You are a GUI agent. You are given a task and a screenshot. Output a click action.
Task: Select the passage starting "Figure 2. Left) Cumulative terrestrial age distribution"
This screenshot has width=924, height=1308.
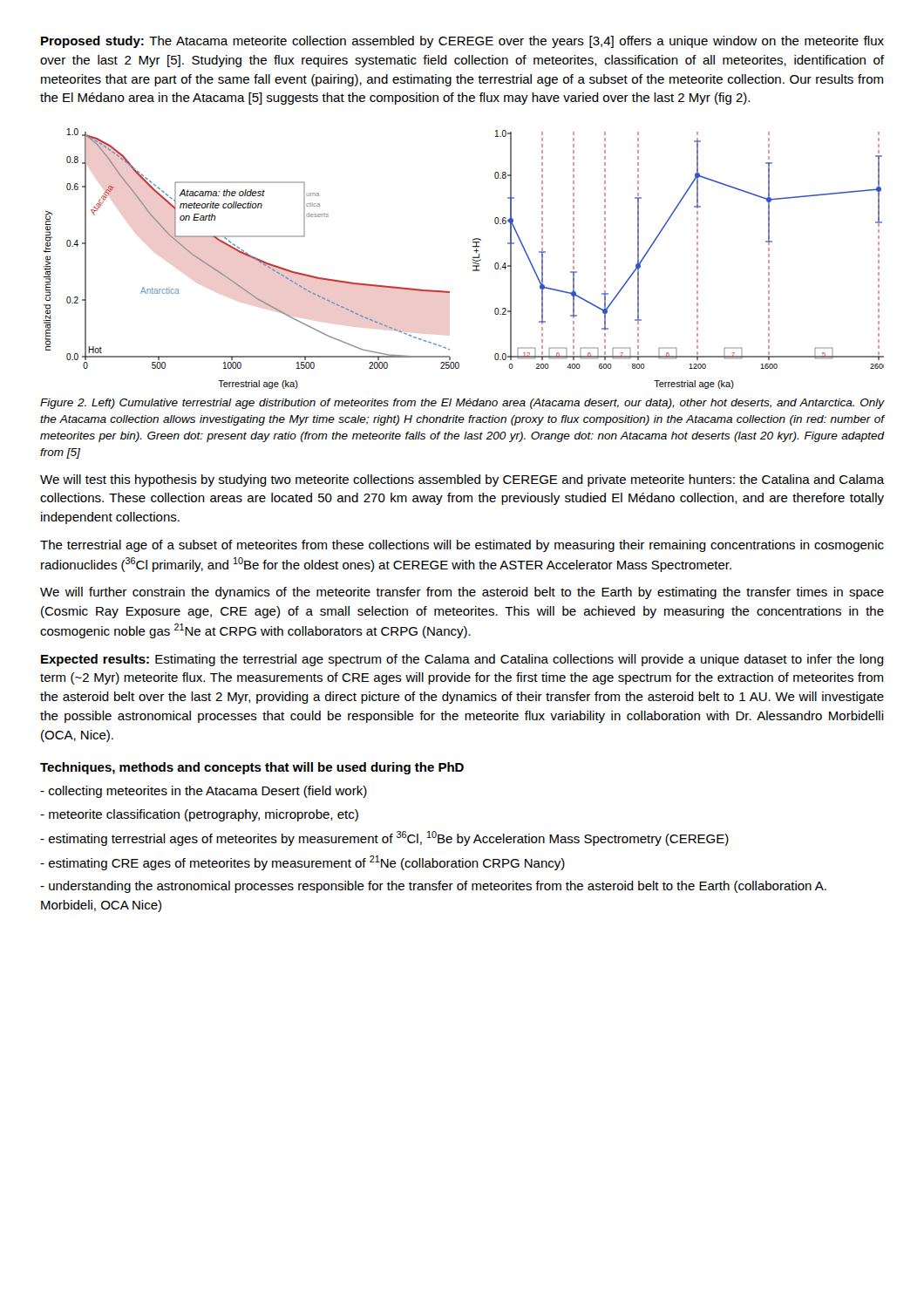[x=462, y=427]
